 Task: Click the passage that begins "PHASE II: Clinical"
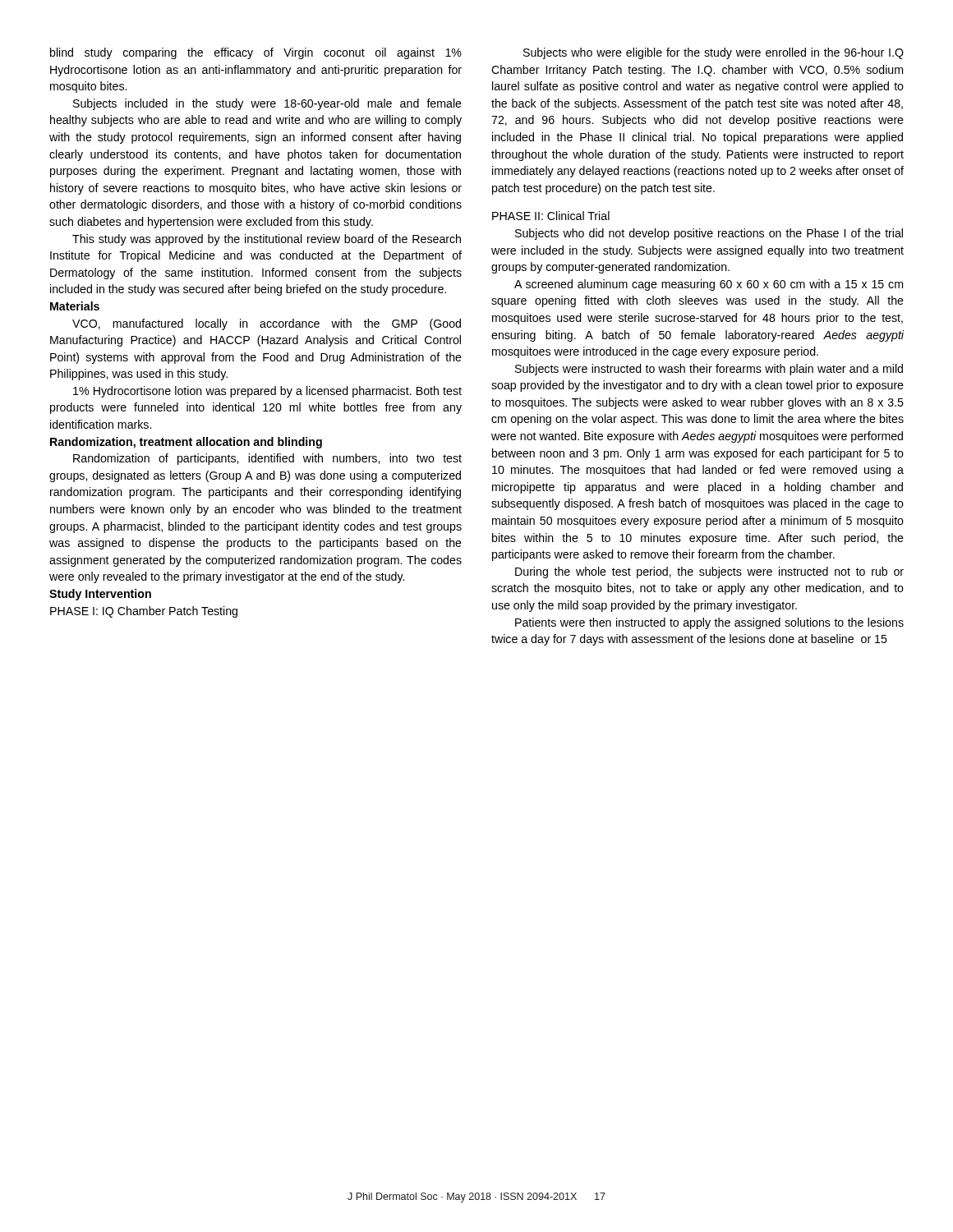point(698,428)
